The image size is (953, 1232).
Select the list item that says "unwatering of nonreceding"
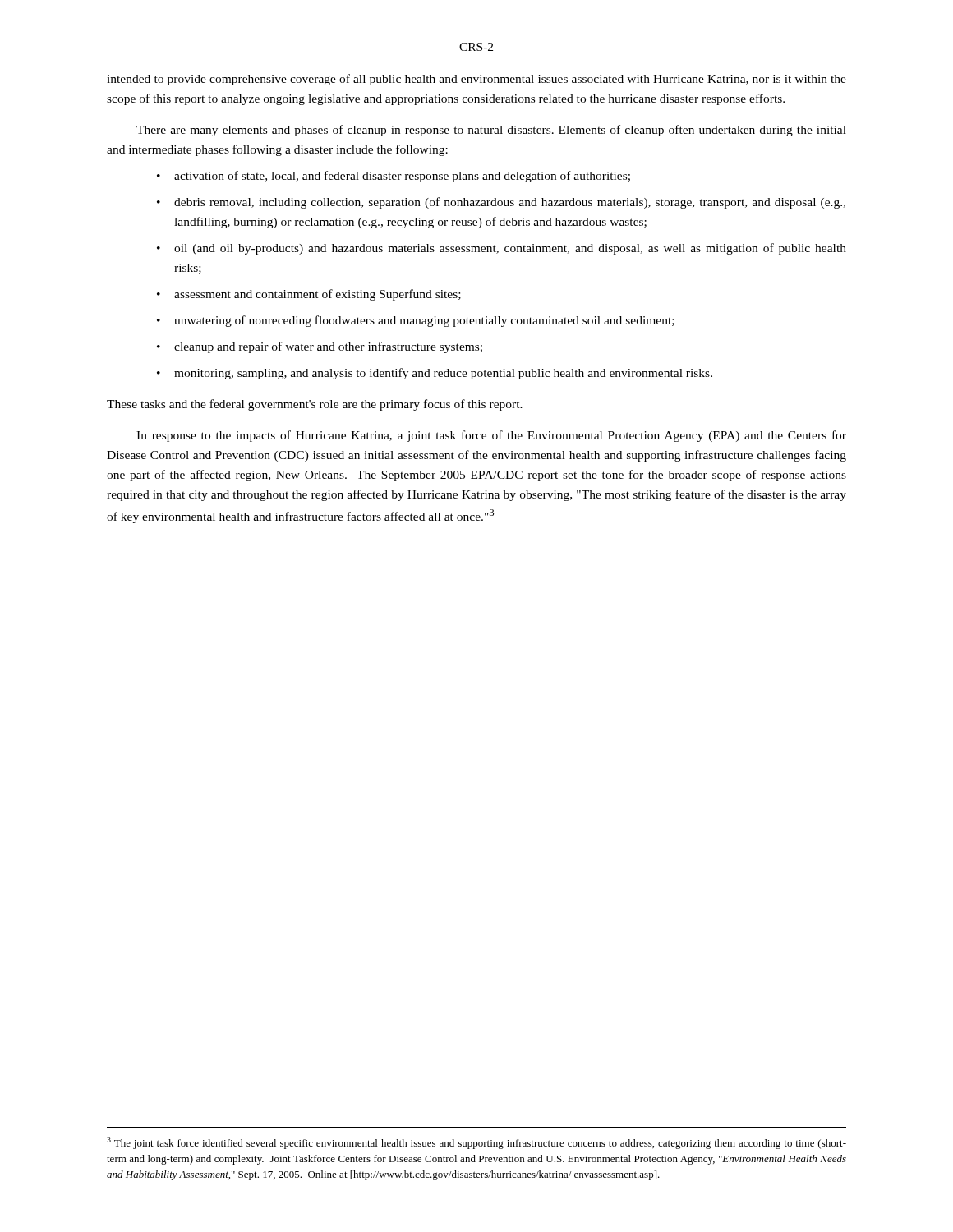(501, 320)
